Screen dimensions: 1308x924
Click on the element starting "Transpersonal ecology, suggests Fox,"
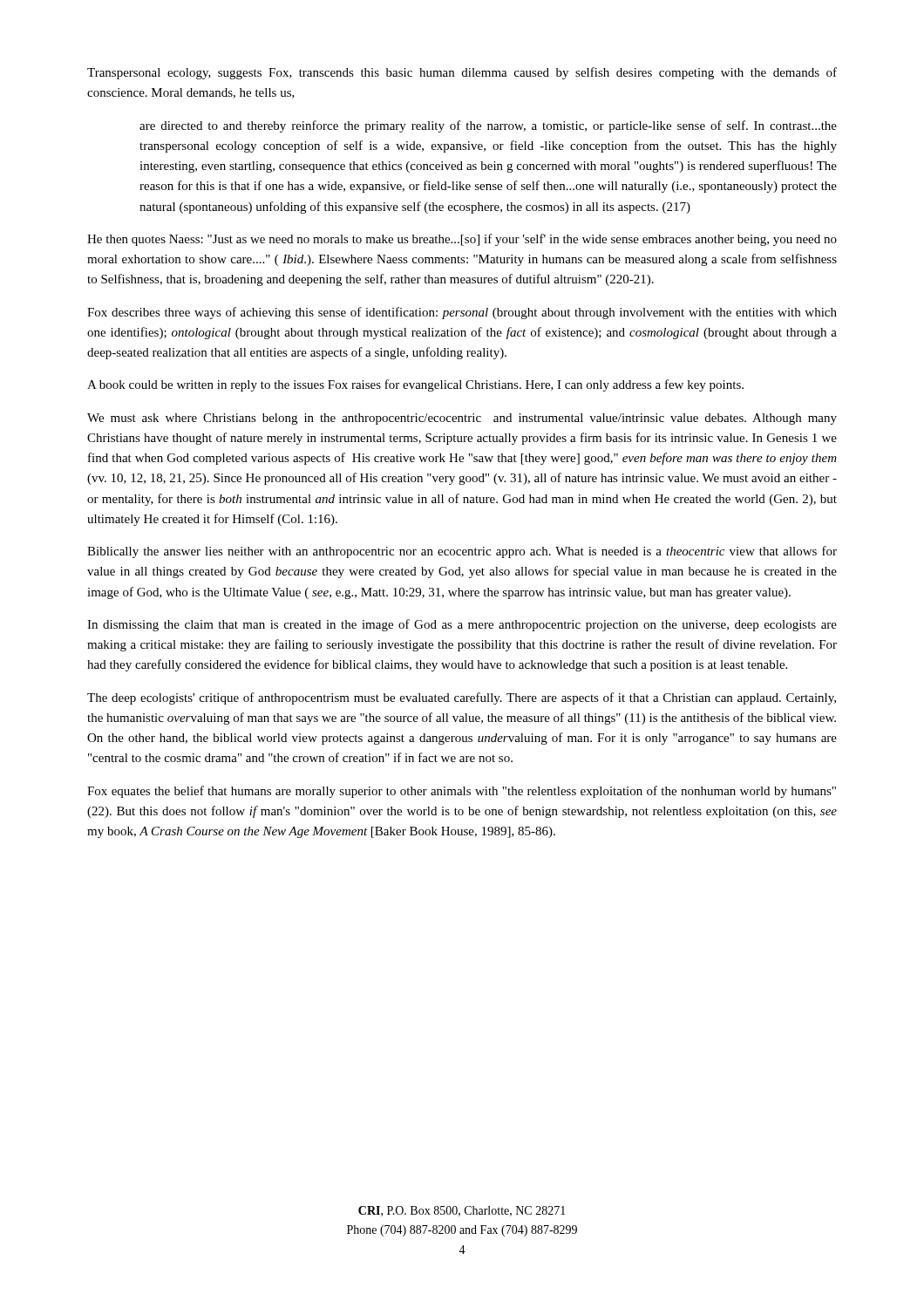pos(462,83)
